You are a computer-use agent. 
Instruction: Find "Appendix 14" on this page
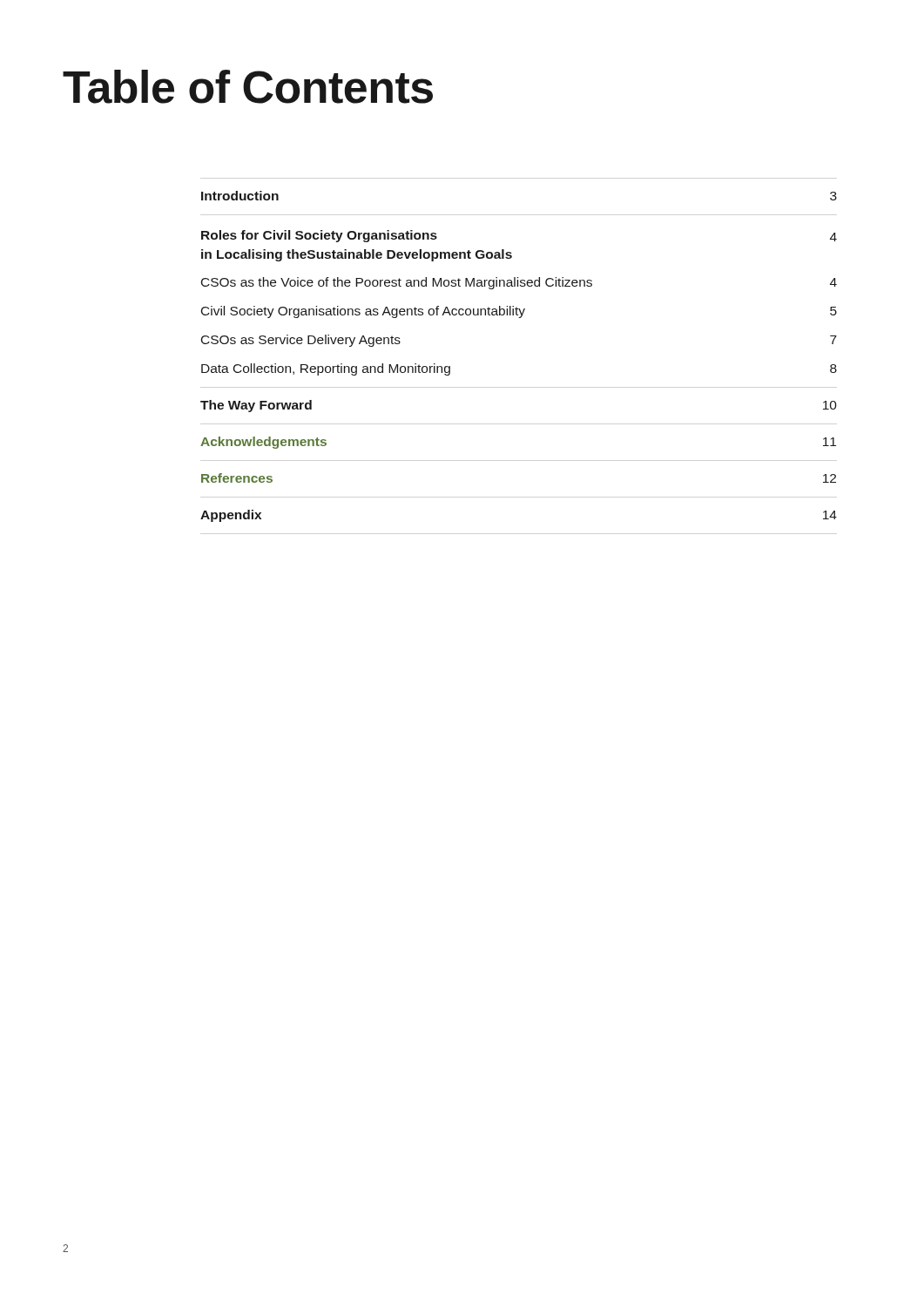[230, 515]
